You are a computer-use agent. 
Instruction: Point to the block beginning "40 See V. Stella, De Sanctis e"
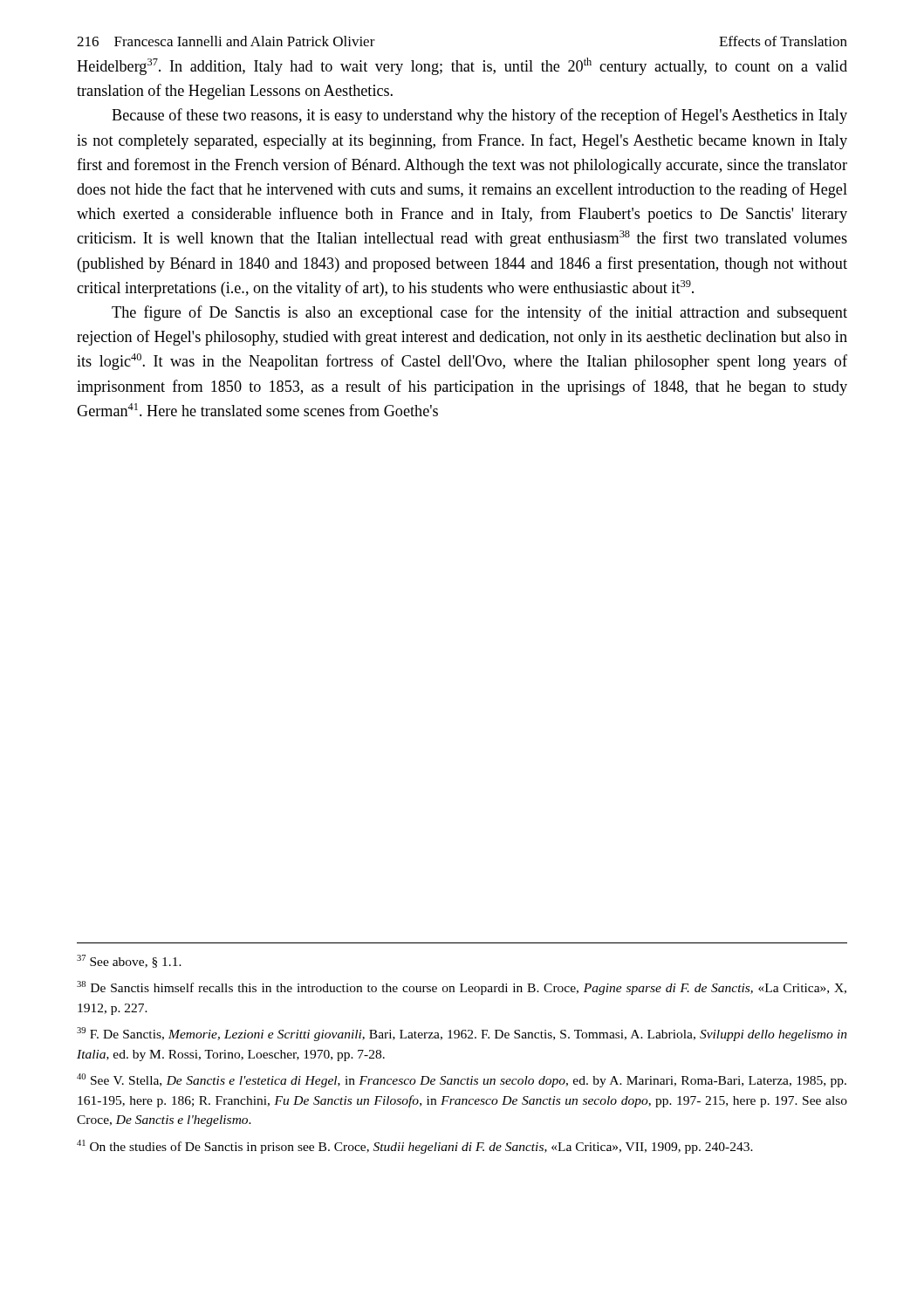click(x=462, y=1099)
